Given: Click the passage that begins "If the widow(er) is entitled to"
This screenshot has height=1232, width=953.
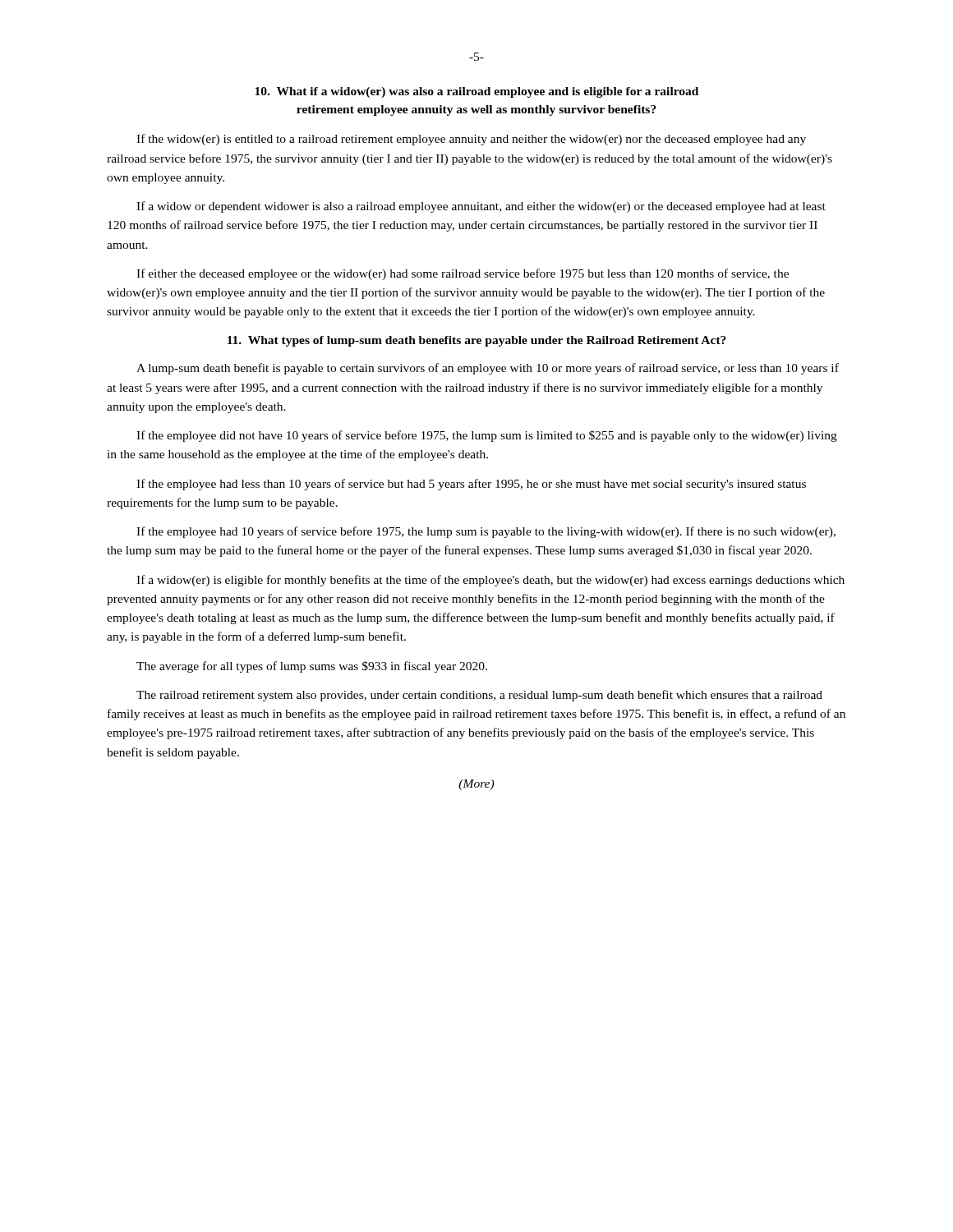Looking at the screenshot, I should 470,158.
